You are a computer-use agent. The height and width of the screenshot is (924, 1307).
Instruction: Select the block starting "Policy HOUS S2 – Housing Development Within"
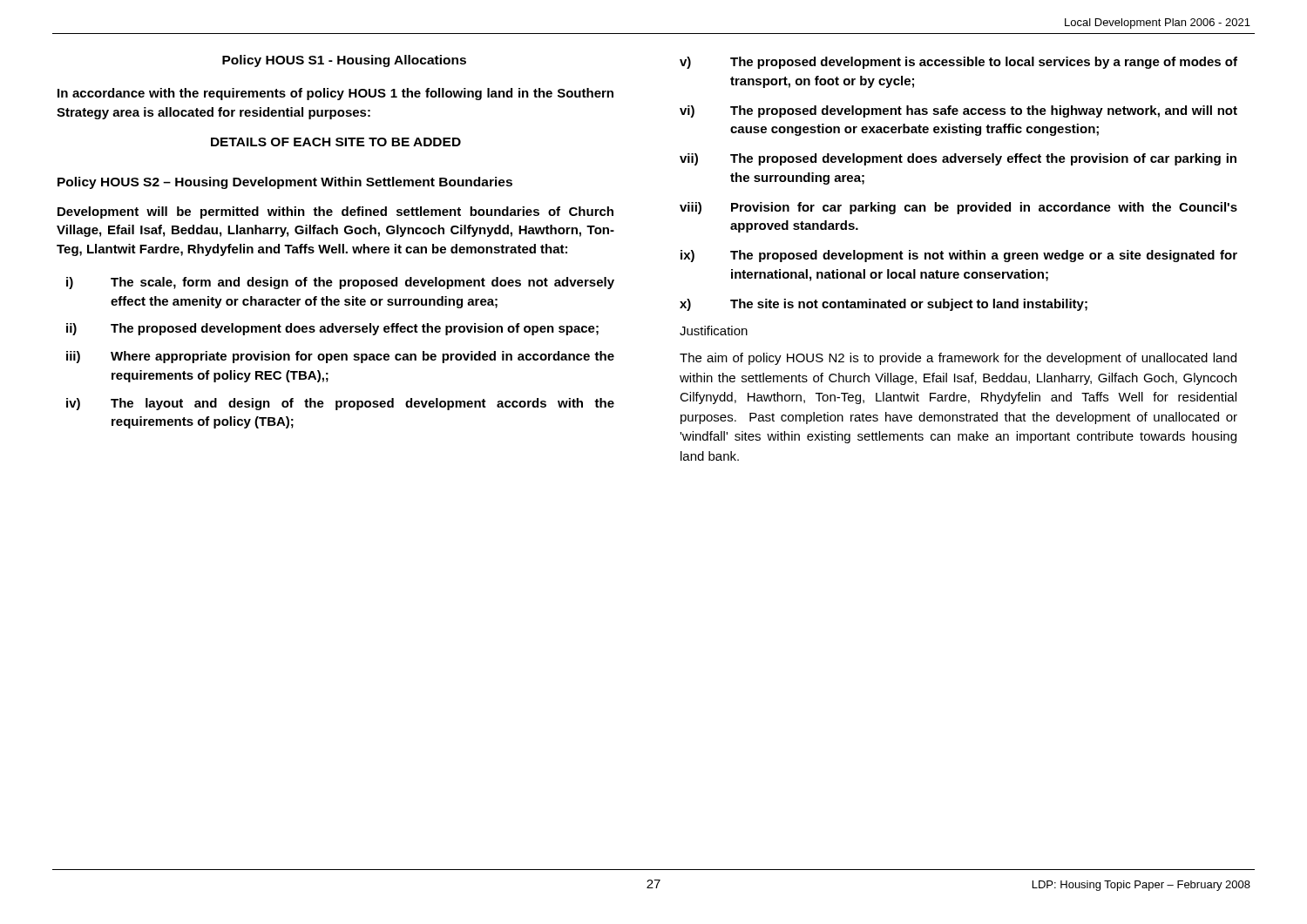point(285,181)
